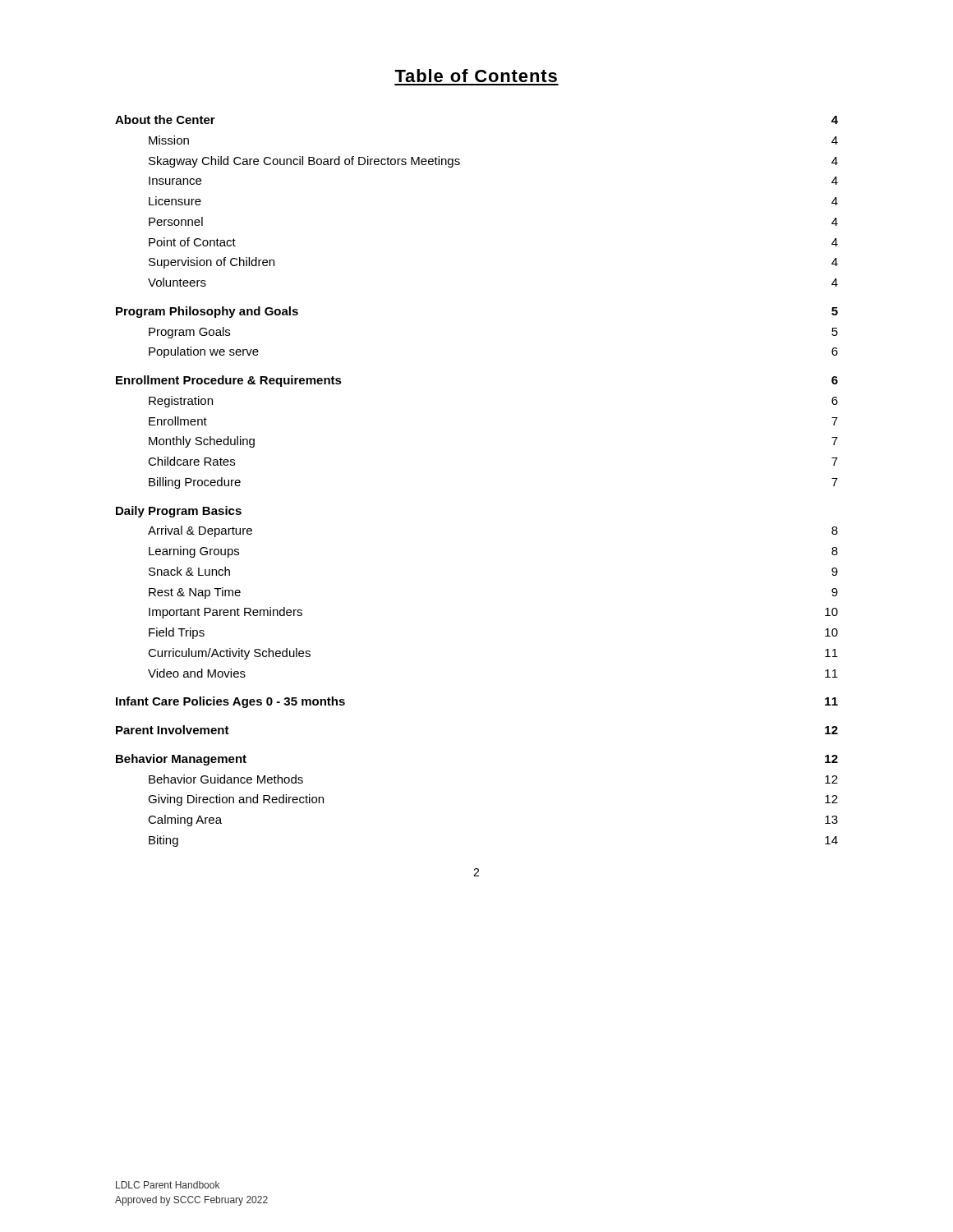The height and width of the screenshot is (1232, 953).
Task: Select the list item with the text "Insurance 4"
Action: point(173,180)
